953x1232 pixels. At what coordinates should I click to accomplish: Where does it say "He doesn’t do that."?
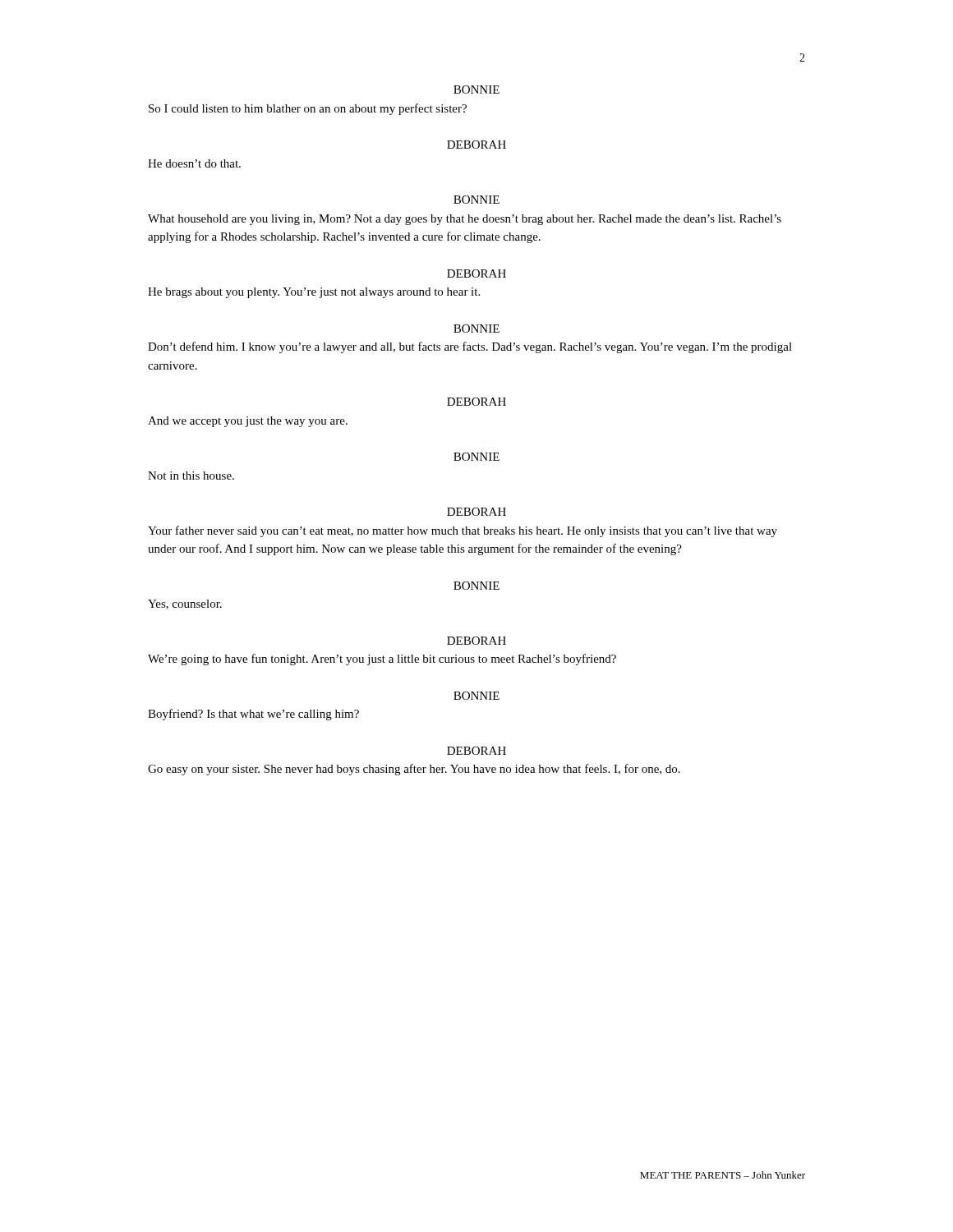(x=195, y=163)
